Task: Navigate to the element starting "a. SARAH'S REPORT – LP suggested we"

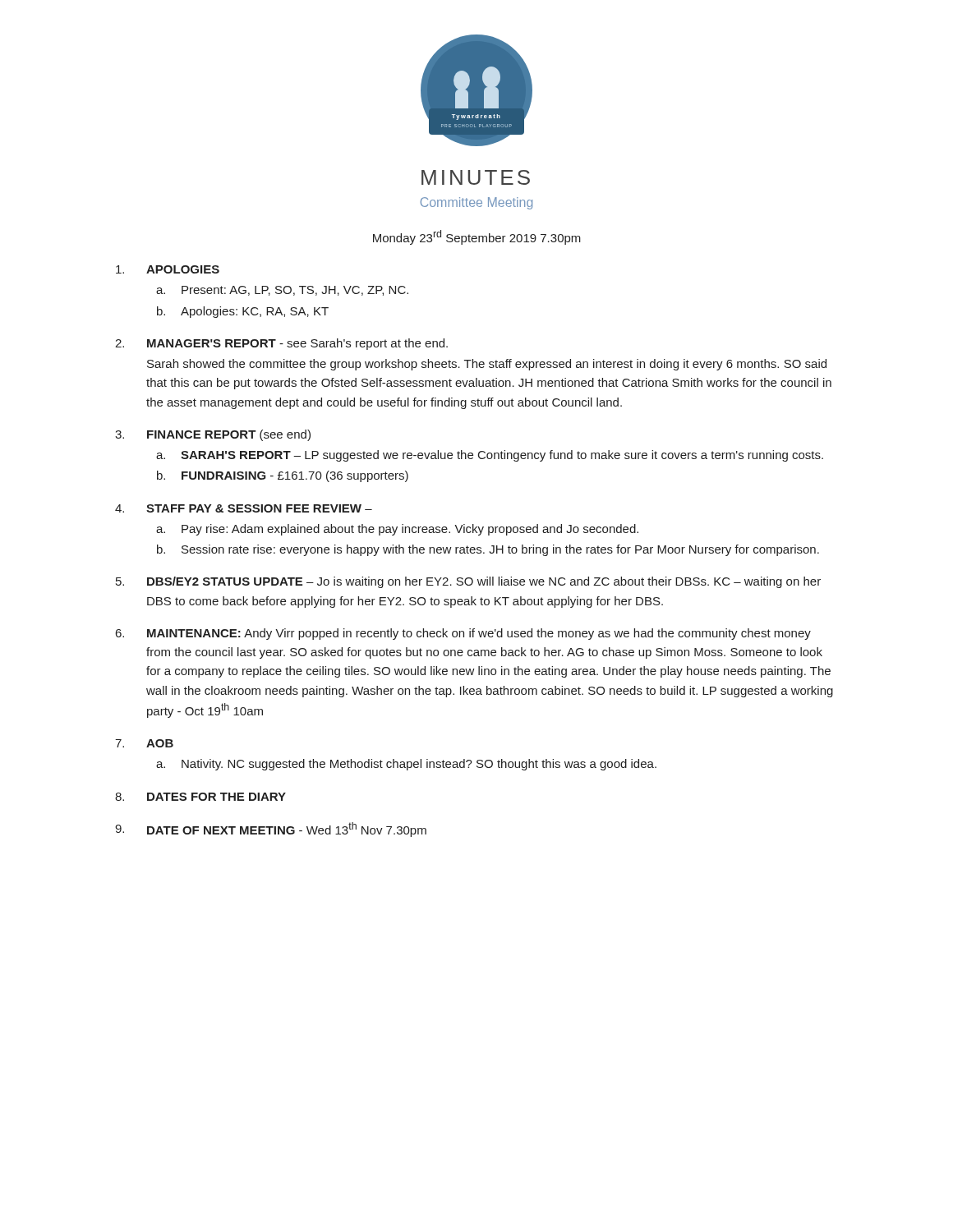Action: (497, 455)
